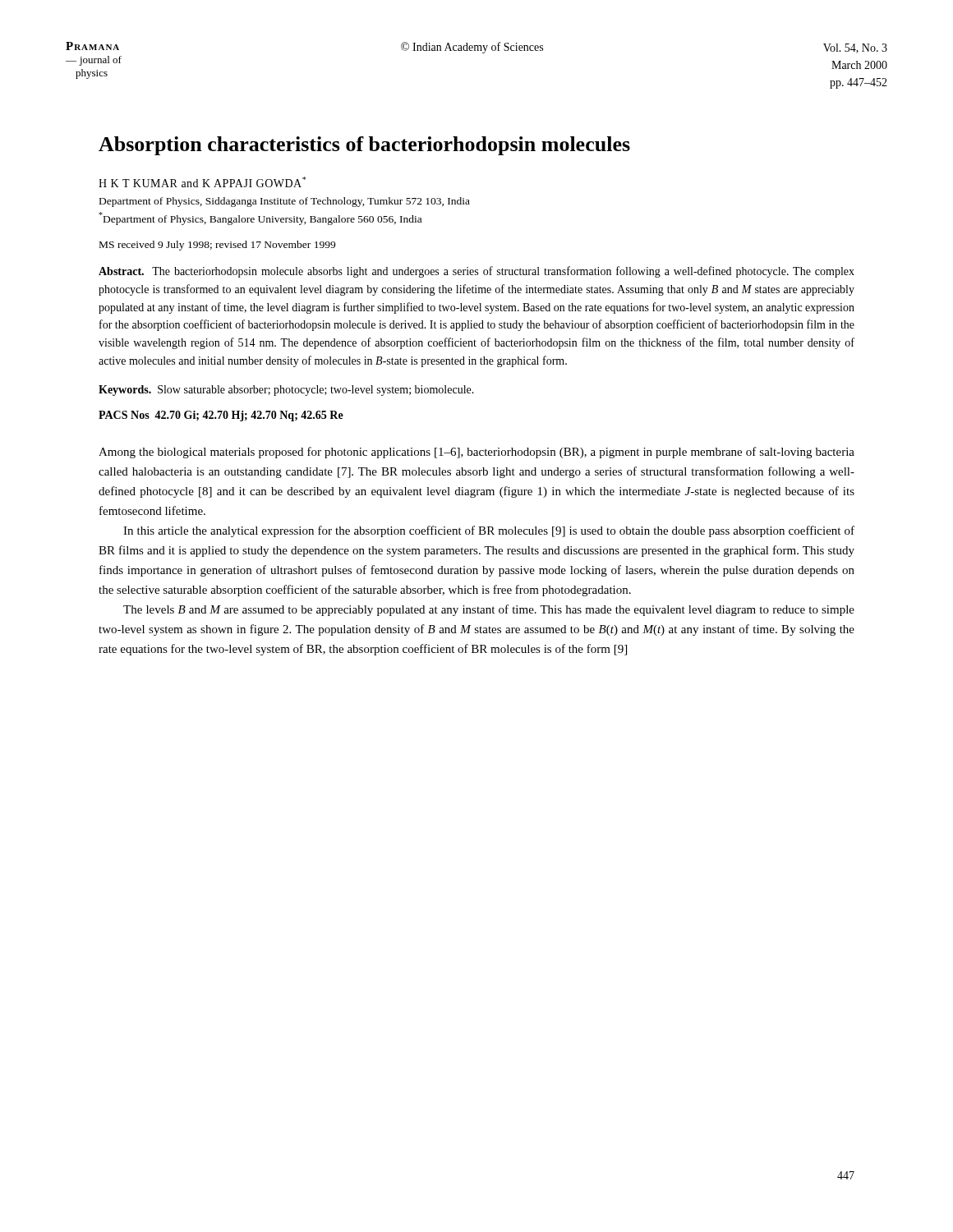Select the text starting "Keywords. Slow saturable absorber; photocycle; two-level system;"
953x1232 pixels.
tap(286, 390)
